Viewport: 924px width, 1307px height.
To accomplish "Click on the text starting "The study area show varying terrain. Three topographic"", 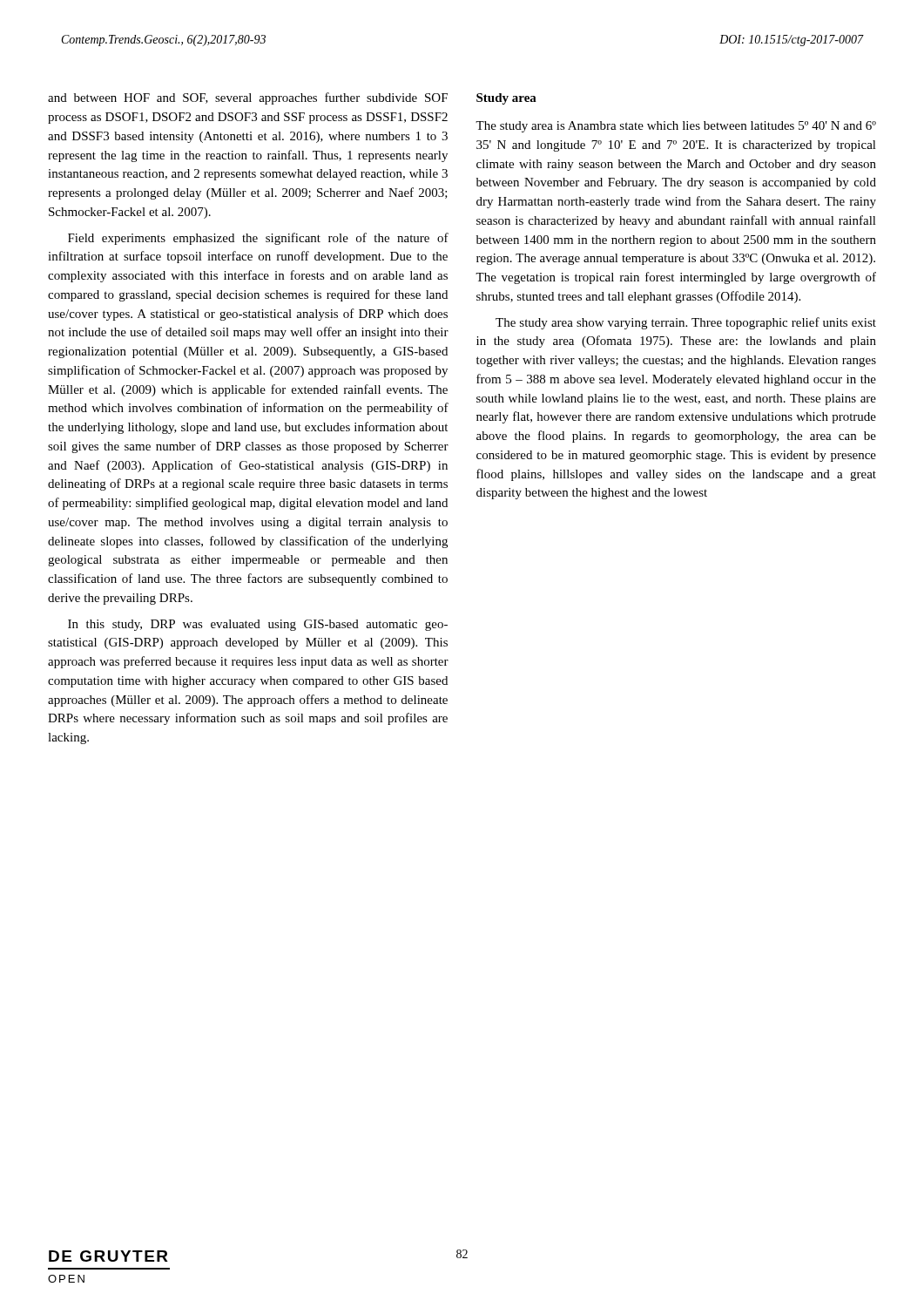I will [x=676, y=408].
